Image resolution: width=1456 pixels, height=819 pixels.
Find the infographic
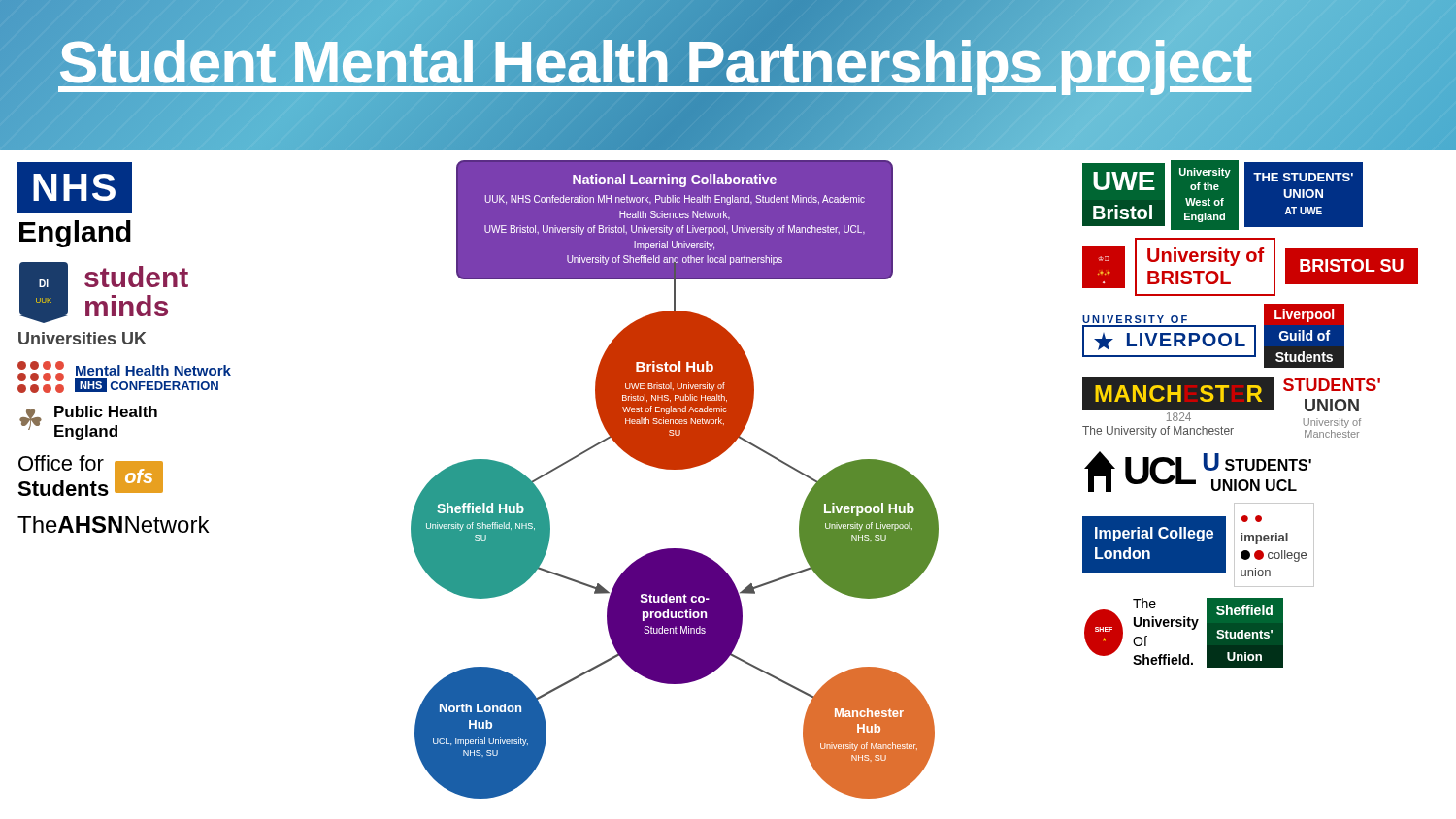[675, 485]
